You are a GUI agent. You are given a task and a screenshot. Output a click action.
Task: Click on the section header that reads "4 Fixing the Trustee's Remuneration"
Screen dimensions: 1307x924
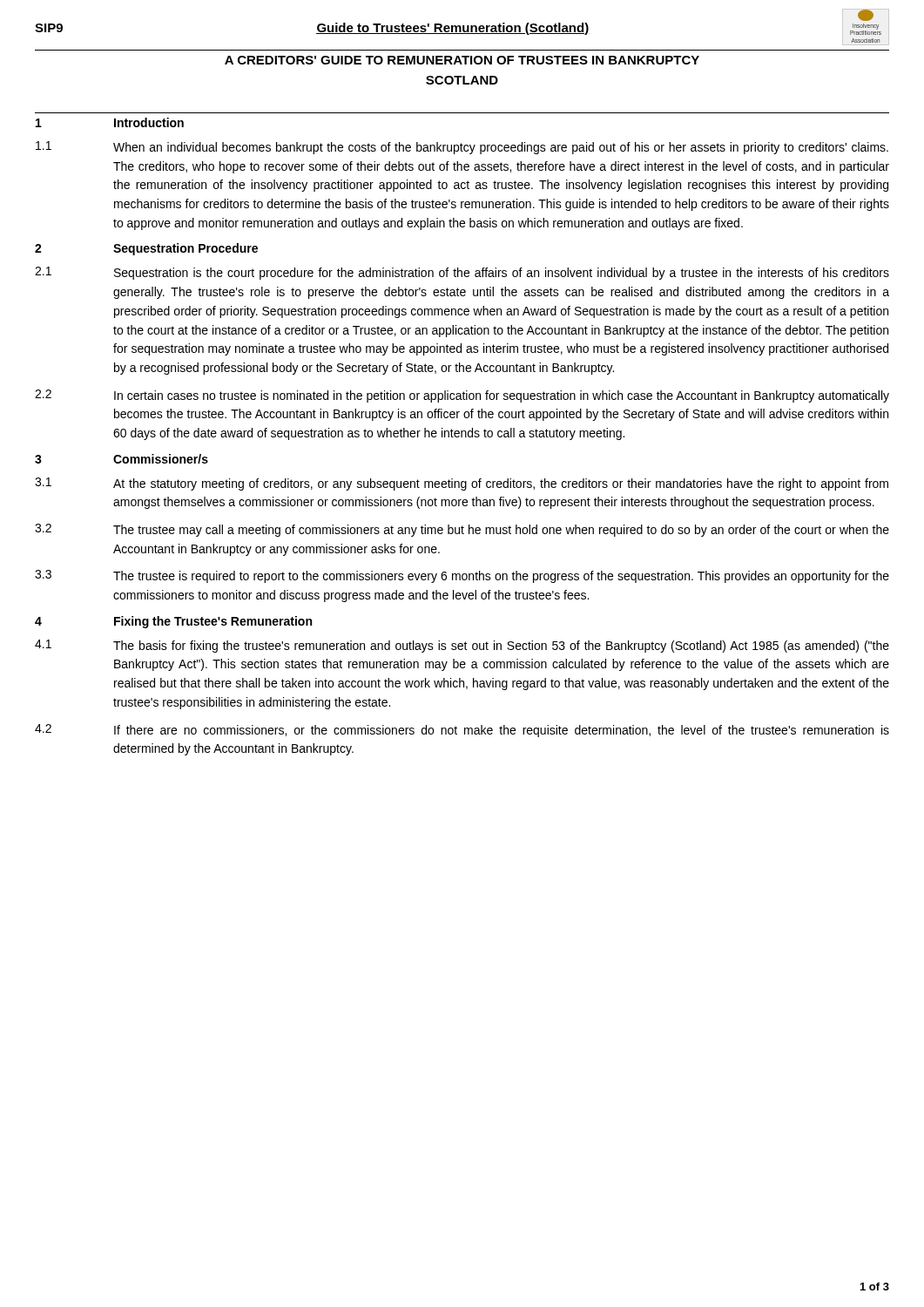(x=174, y=621)
